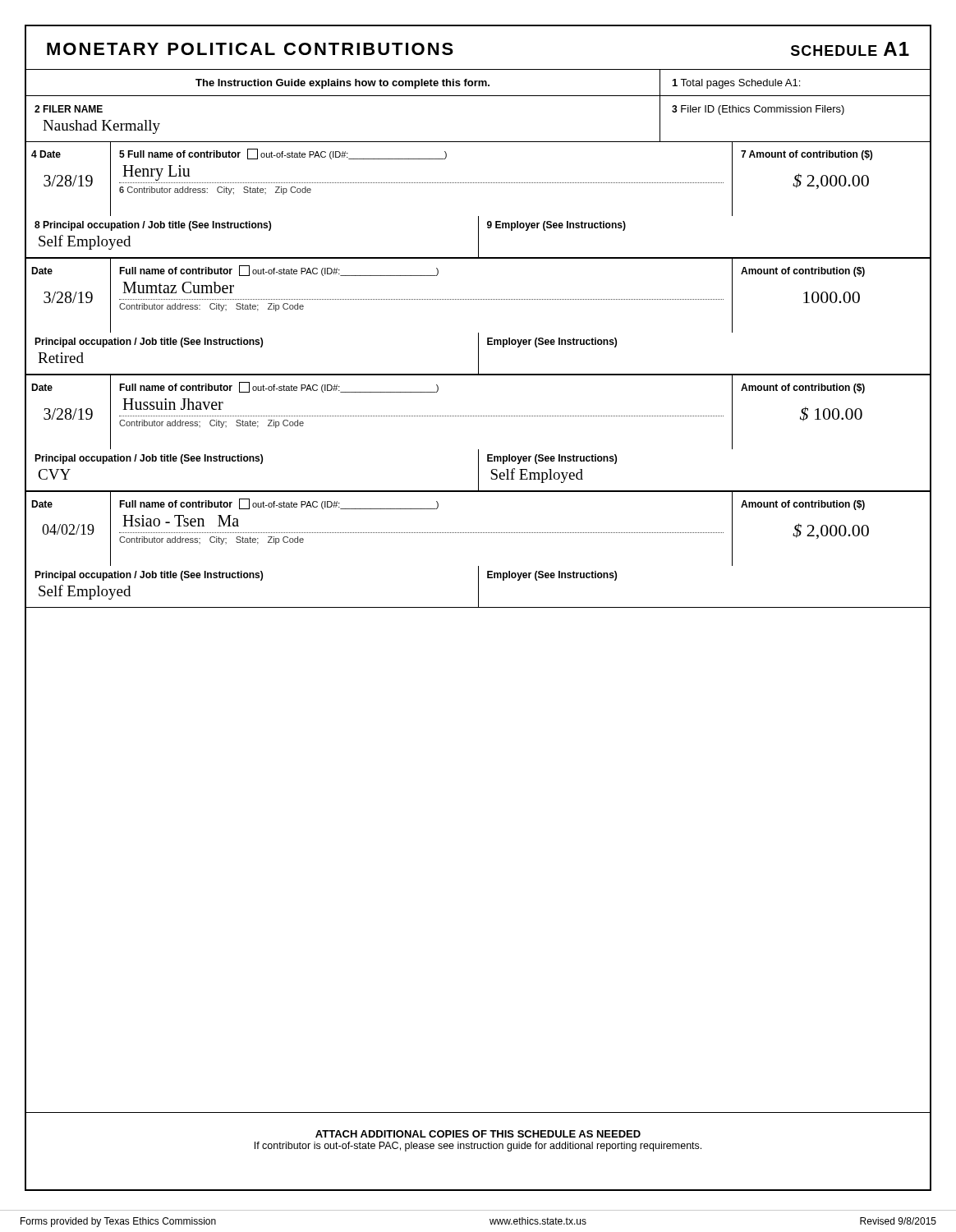956x1232 pixels.
Task: Select the element starting "3 Filer ID (Ethics"
Action: 758,109
